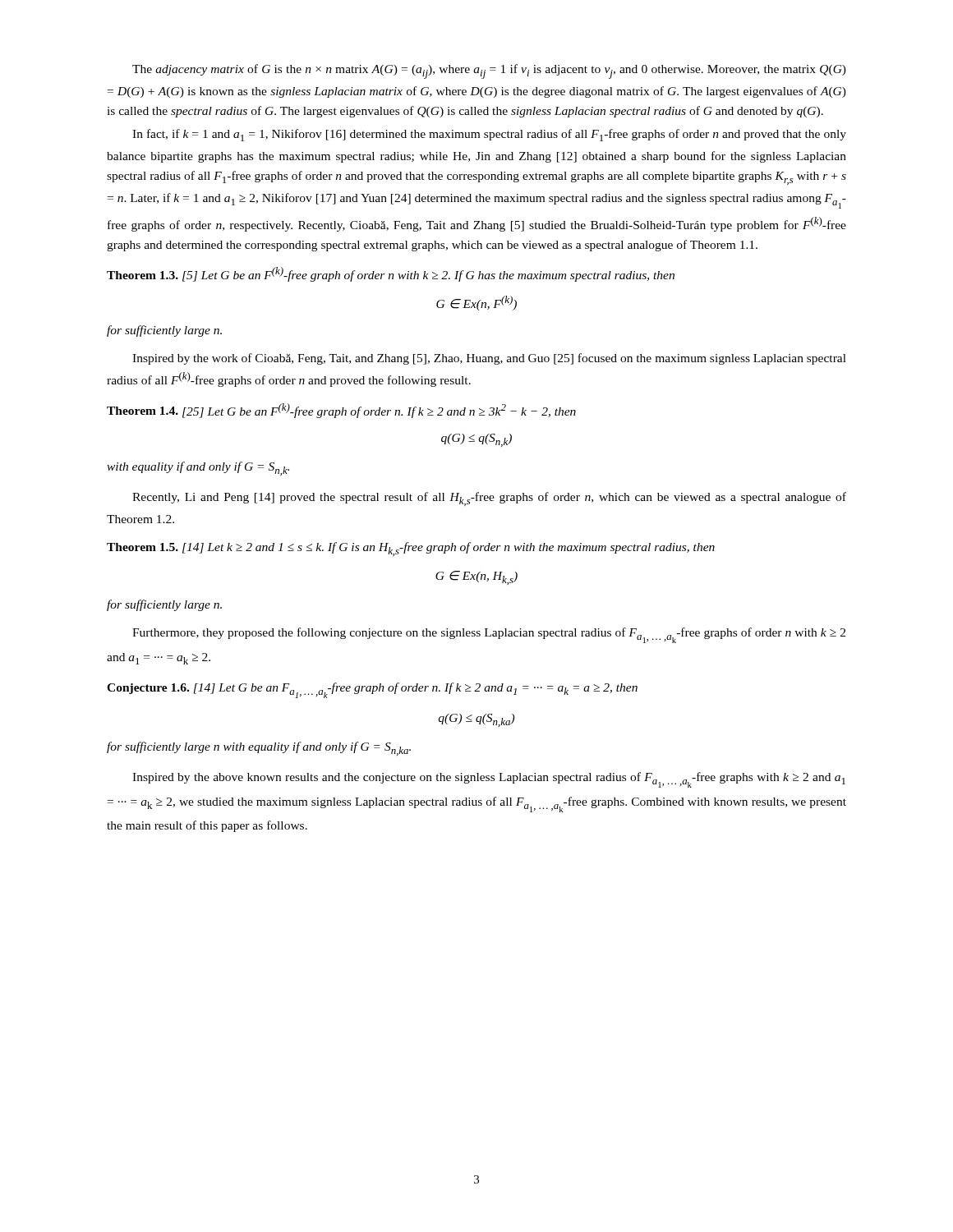Image resolution: width=953 pixels, height=1232 pixels.
Task: Find the element starting "Furthermore, they proposed the following conjecture on"
Action: point(476,646)
